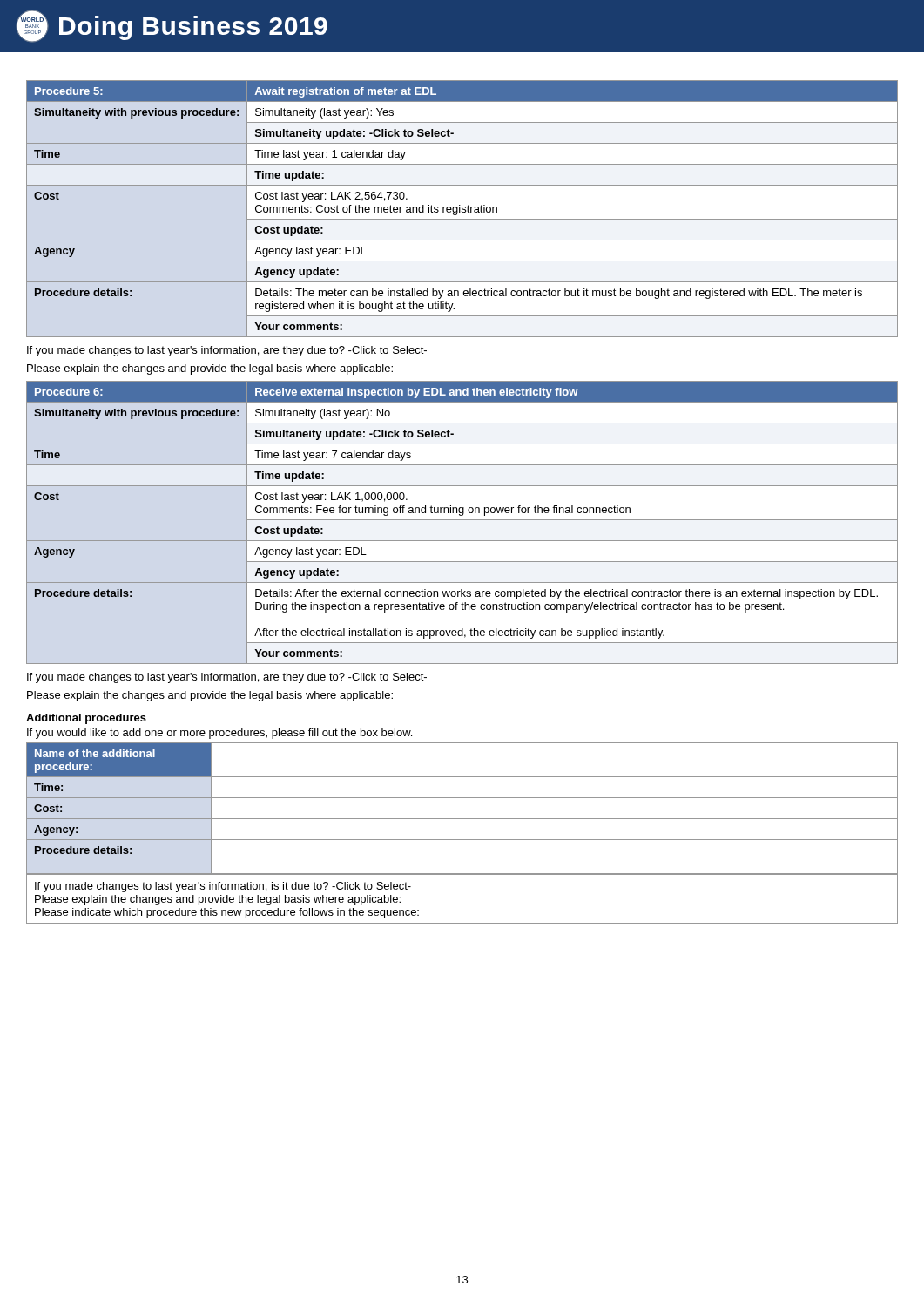Locate the text "Additional procedures"
924x1307 pixels.
(x=86, y=718)
